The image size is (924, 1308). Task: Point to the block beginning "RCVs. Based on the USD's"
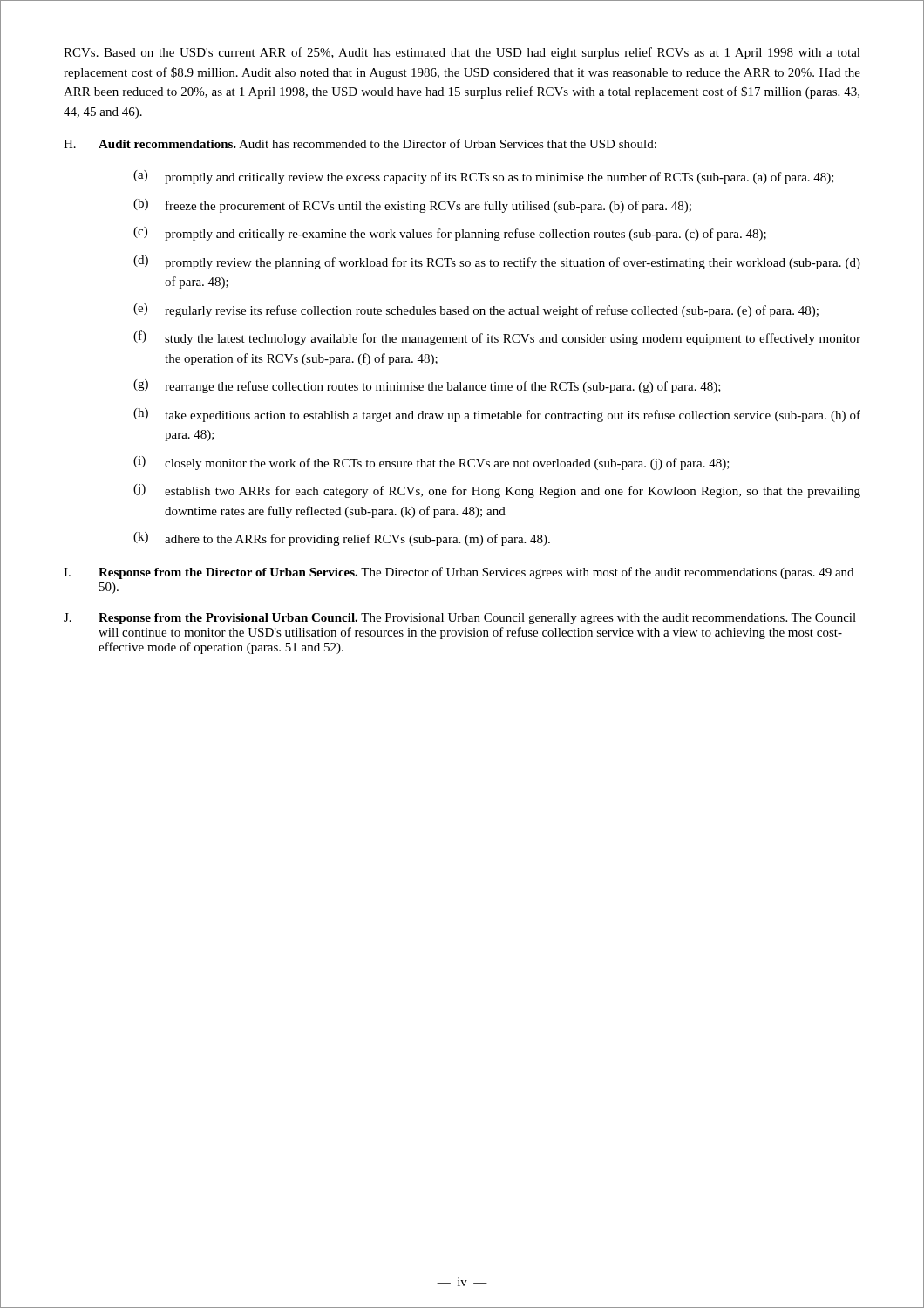click(462, 82)
